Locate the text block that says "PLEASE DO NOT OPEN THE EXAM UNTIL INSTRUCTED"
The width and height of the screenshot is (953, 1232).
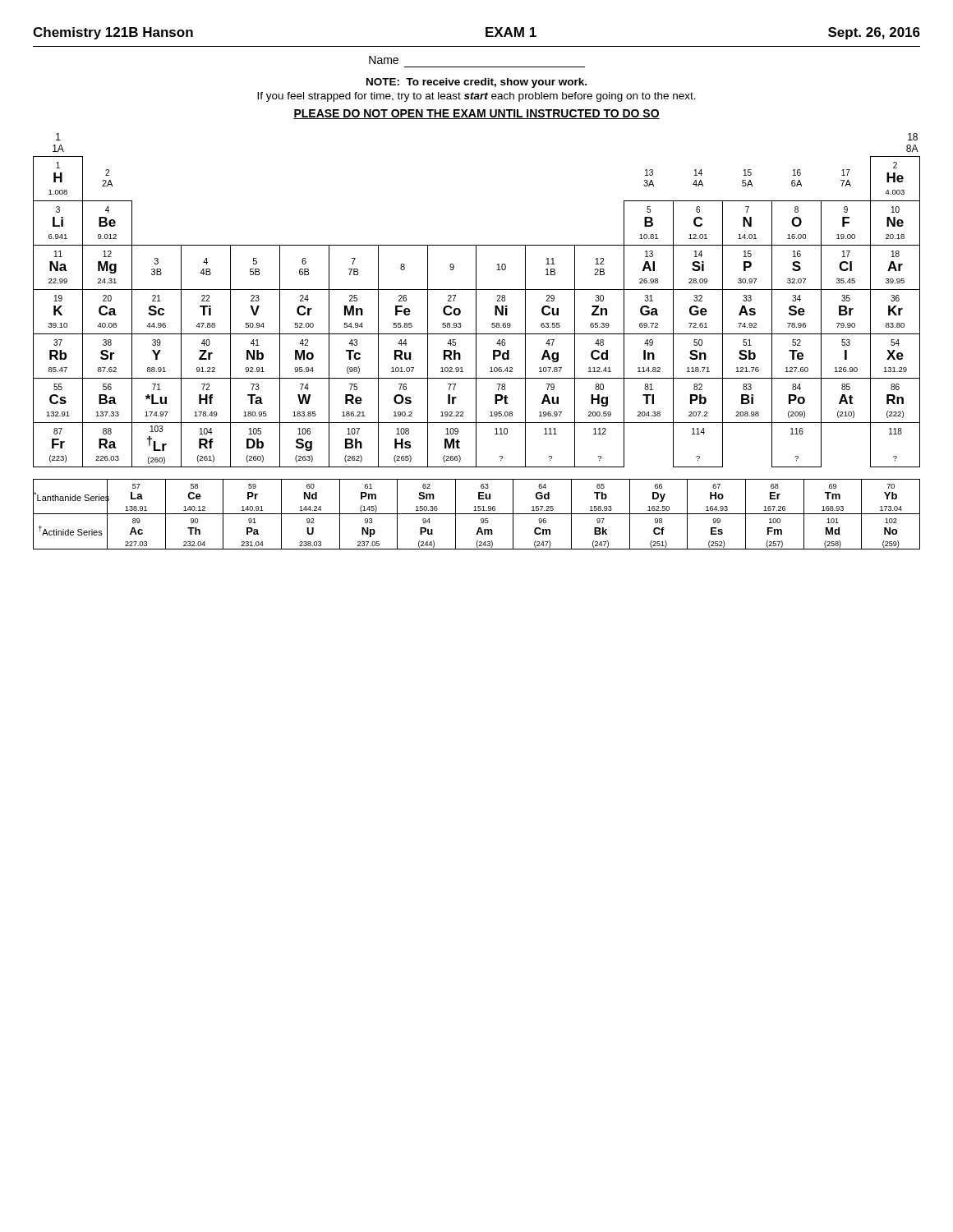tap(476, 113)
